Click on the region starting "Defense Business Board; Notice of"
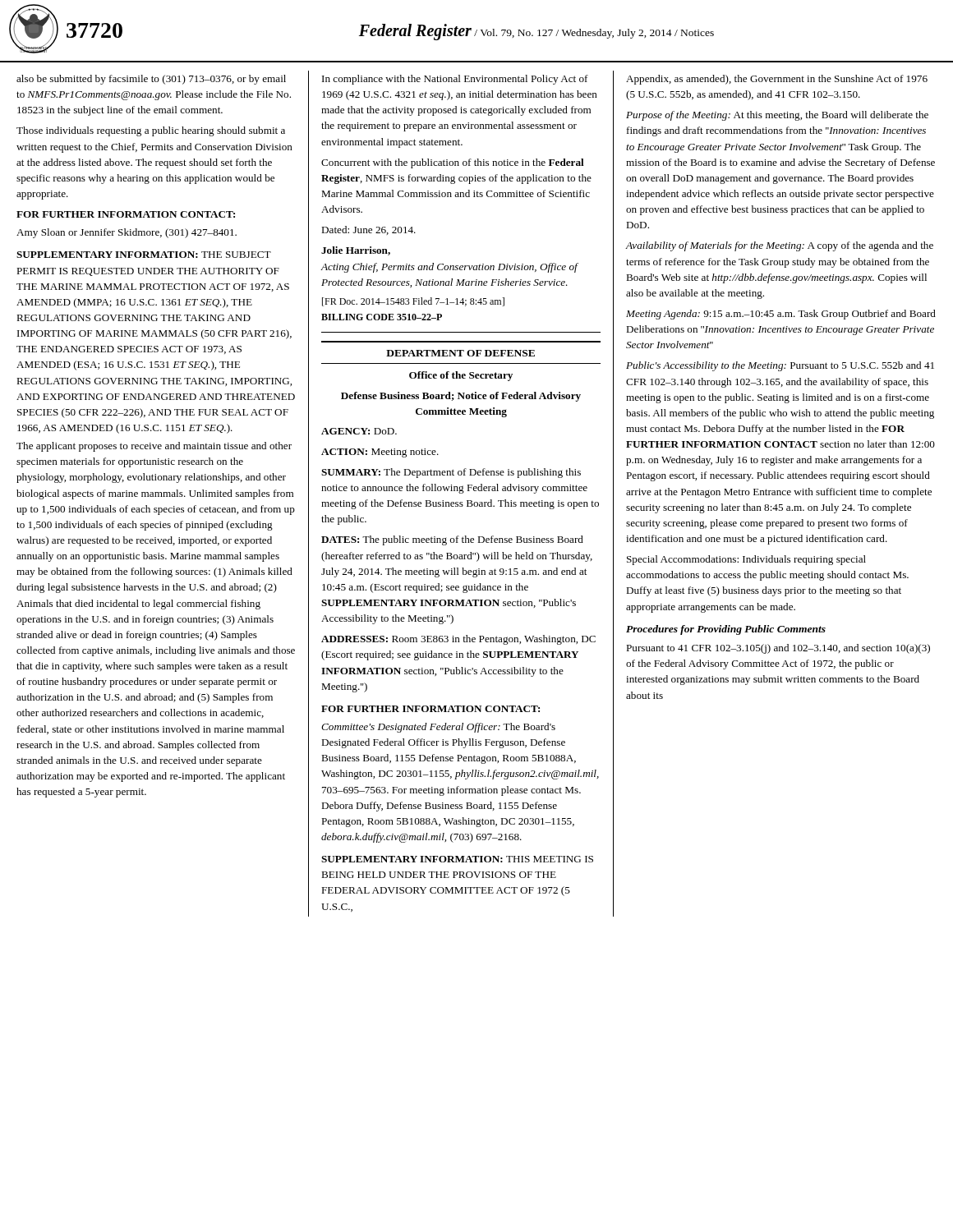This screenshot has width=953, height=1232. point(461,404)
